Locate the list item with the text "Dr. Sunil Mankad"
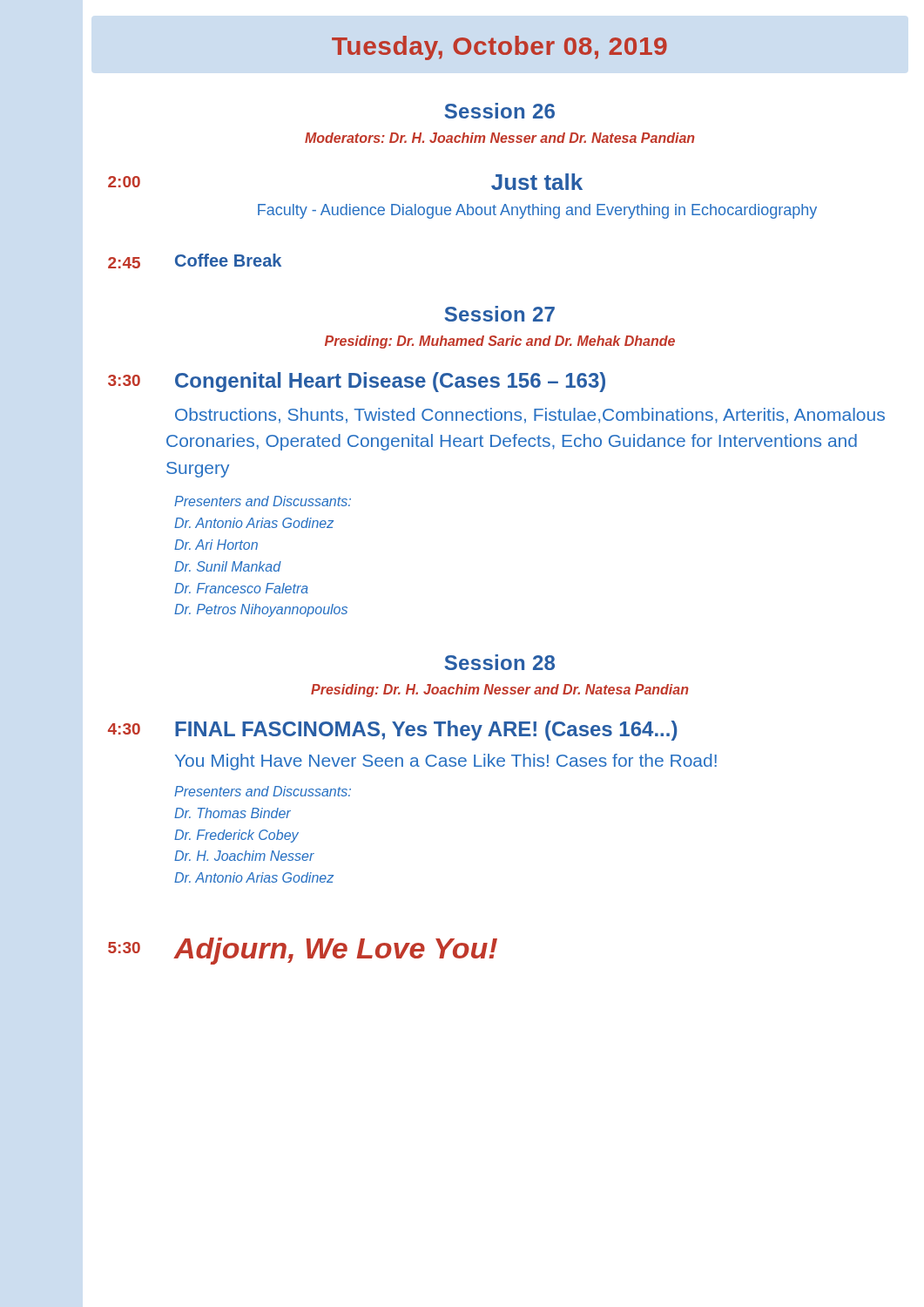Screen dimensions: 1307x924 (227, 567)
